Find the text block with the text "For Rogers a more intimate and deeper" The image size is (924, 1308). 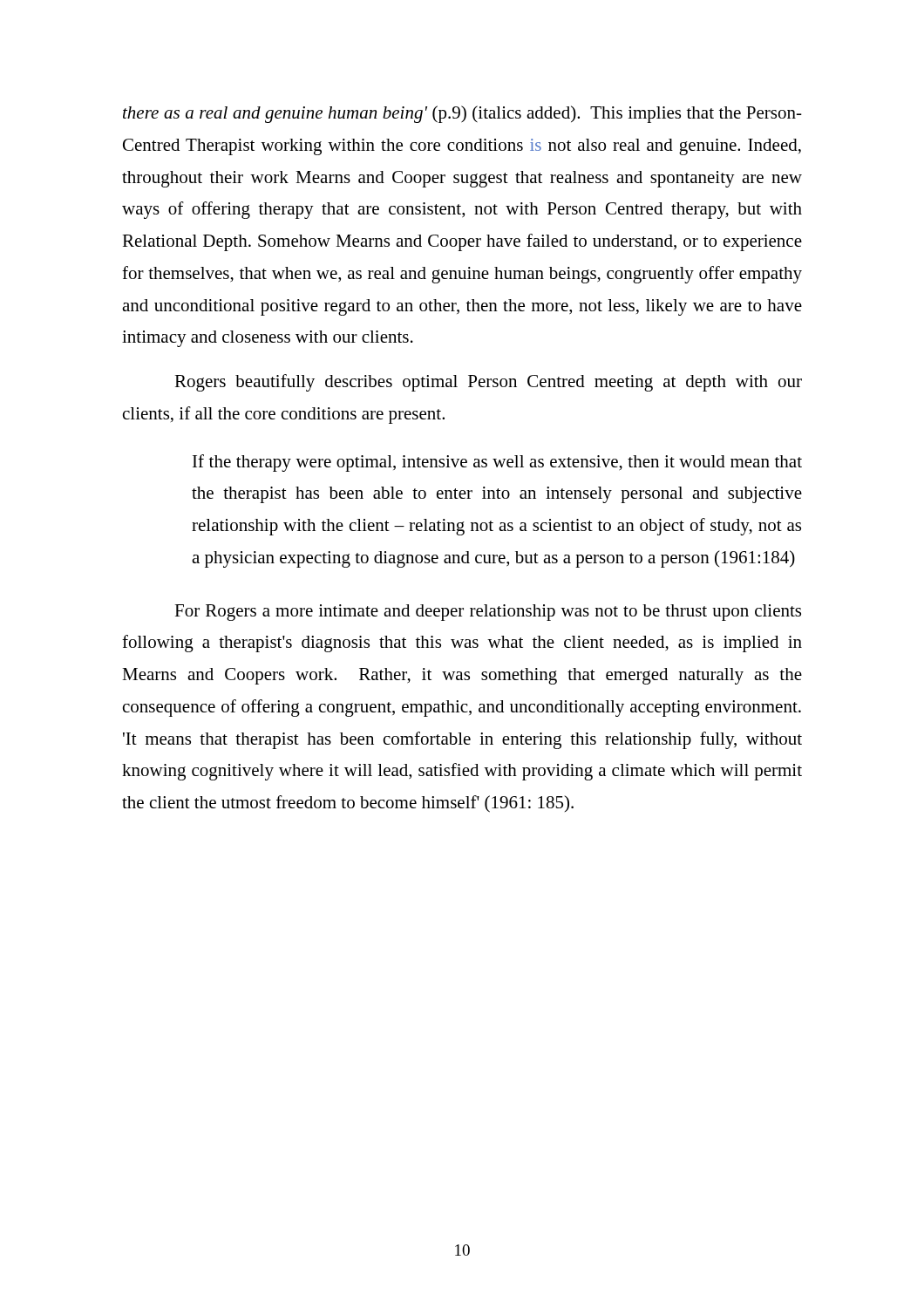tap(462, 706)
